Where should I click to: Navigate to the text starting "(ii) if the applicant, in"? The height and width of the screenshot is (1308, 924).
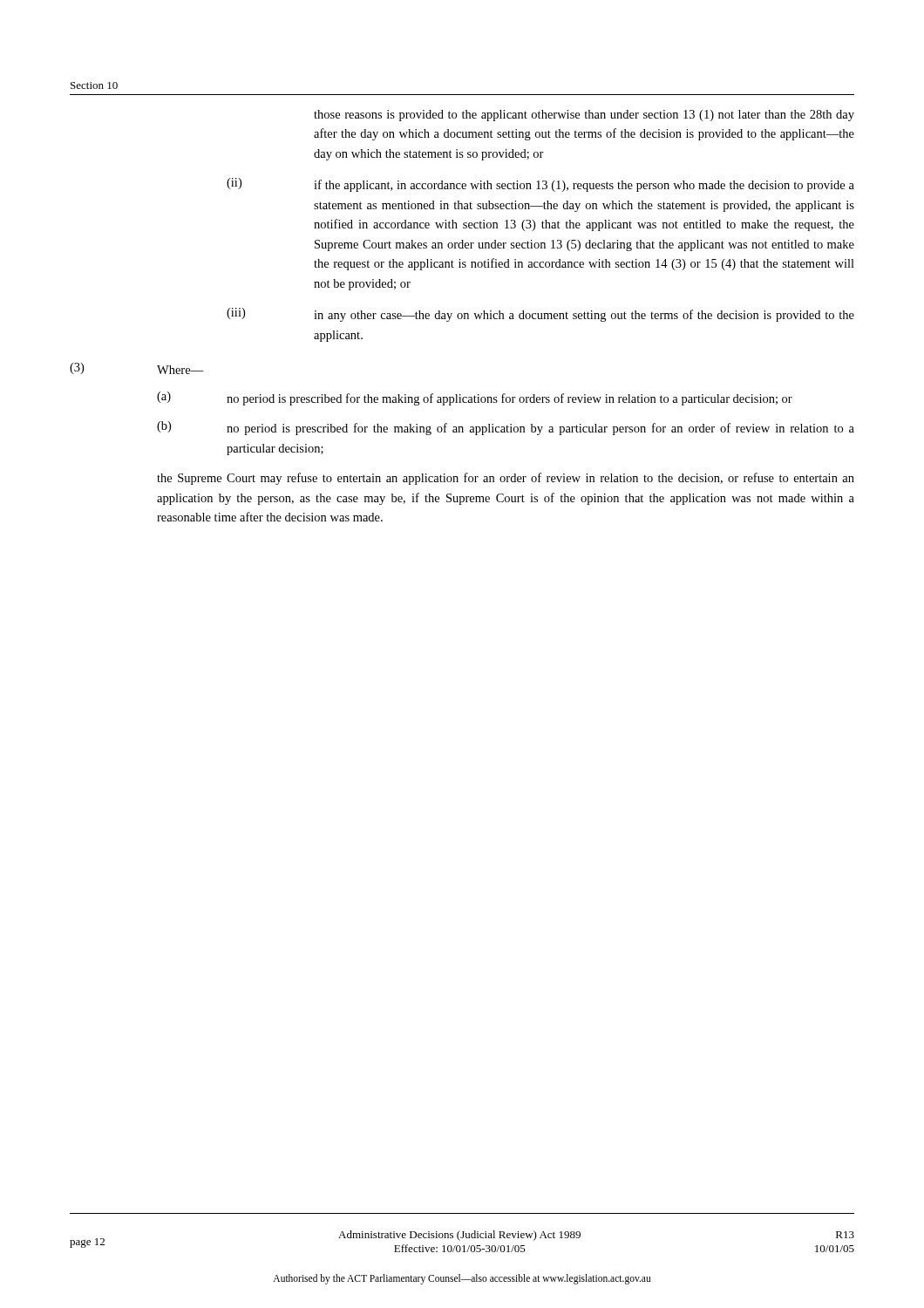pos(540,234)
